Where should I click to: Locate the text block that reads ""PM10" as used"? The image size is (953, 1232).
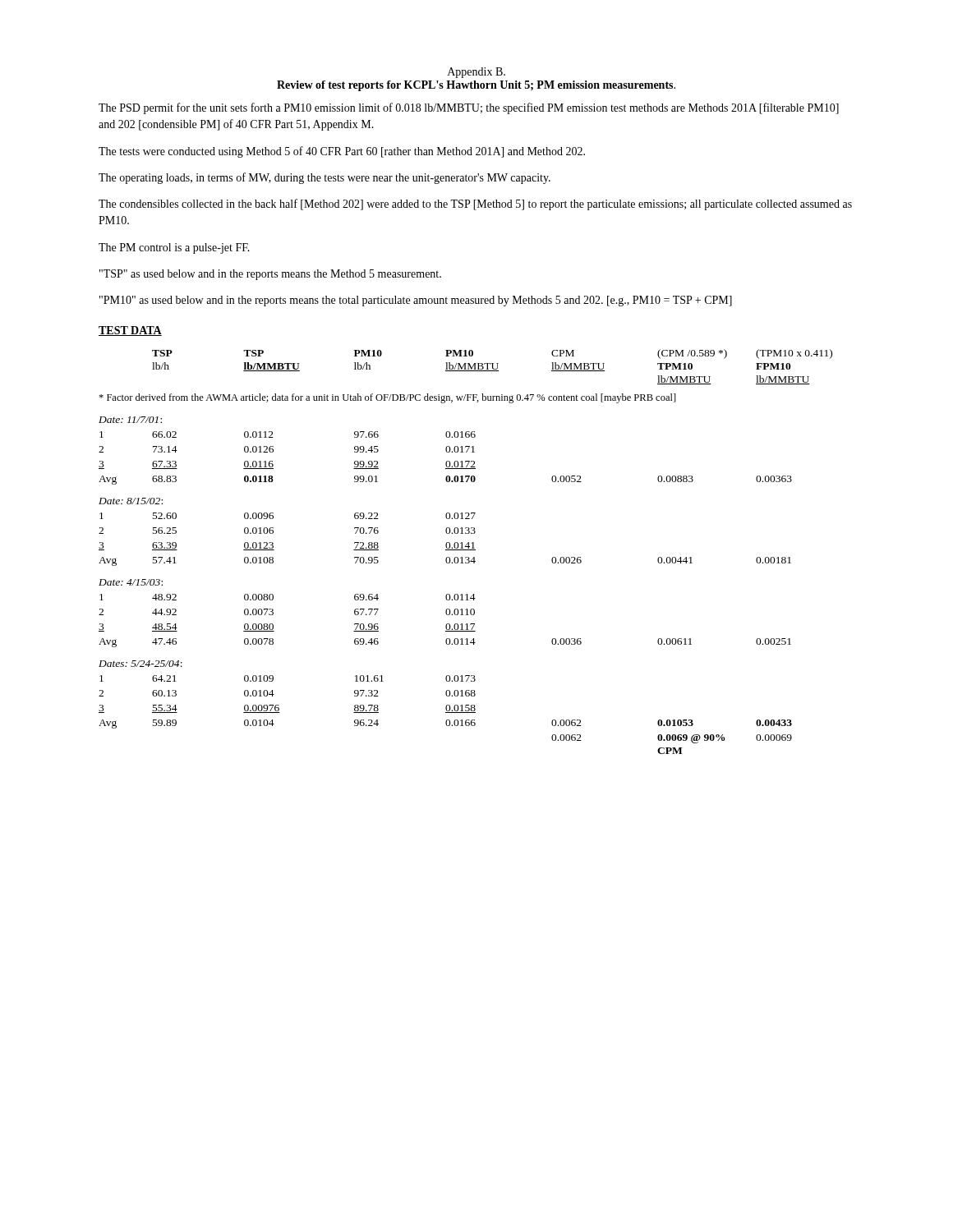(476, 301)
